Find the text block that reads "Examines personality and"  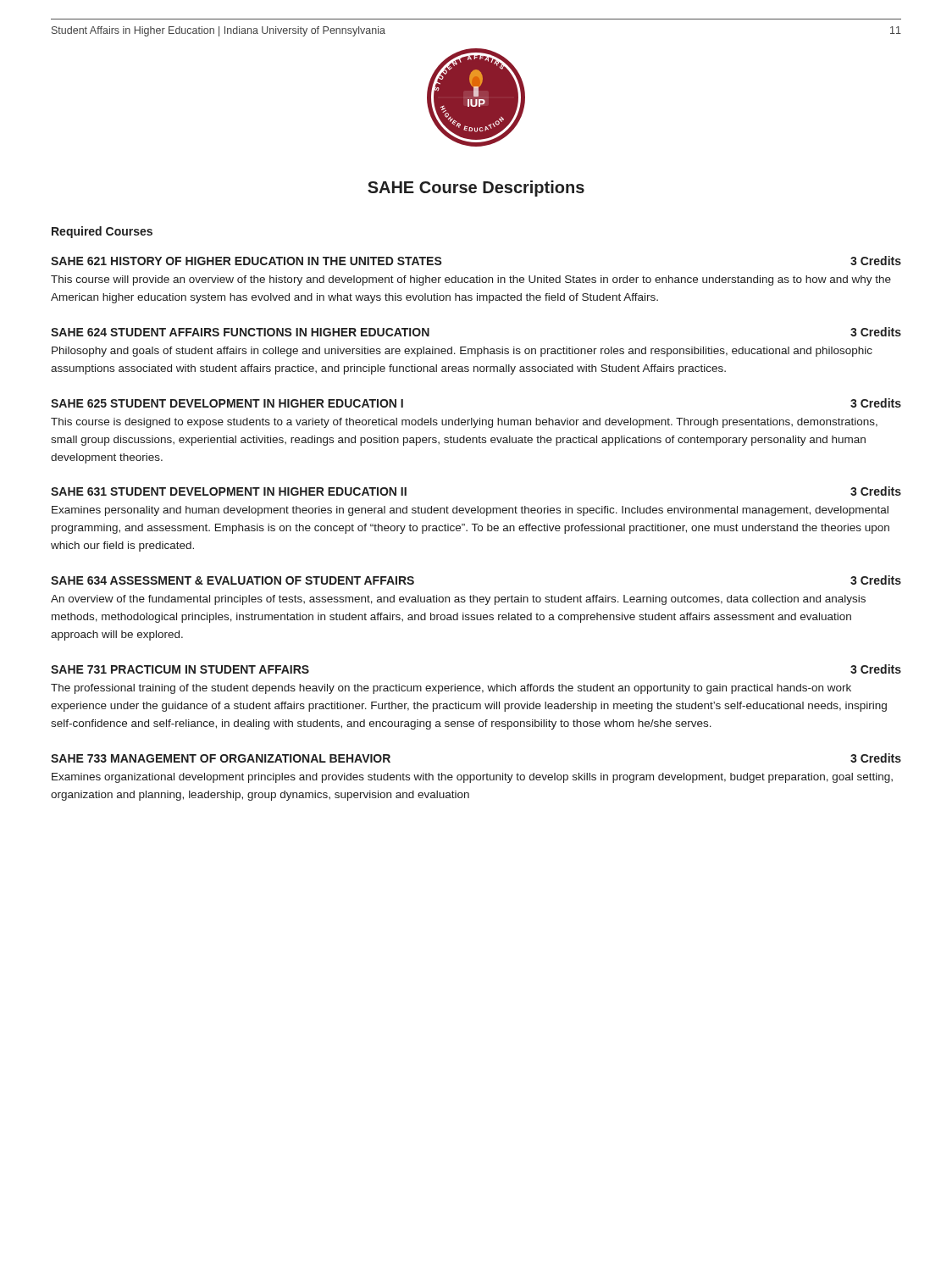(x=470, y=528)
